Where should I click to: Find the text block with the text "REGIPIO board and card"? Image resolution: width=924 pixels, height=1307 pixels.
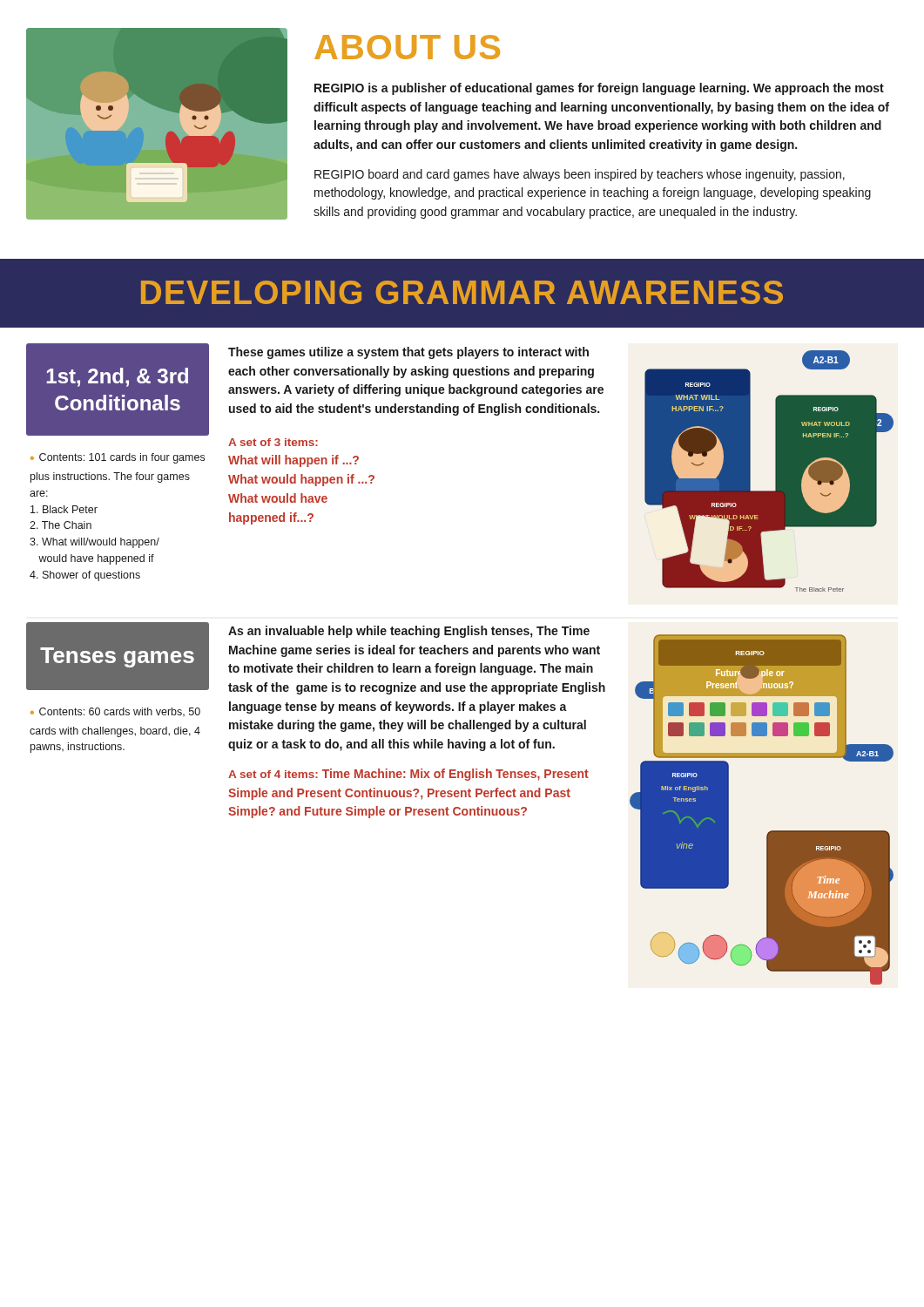(x=592, y=193)
